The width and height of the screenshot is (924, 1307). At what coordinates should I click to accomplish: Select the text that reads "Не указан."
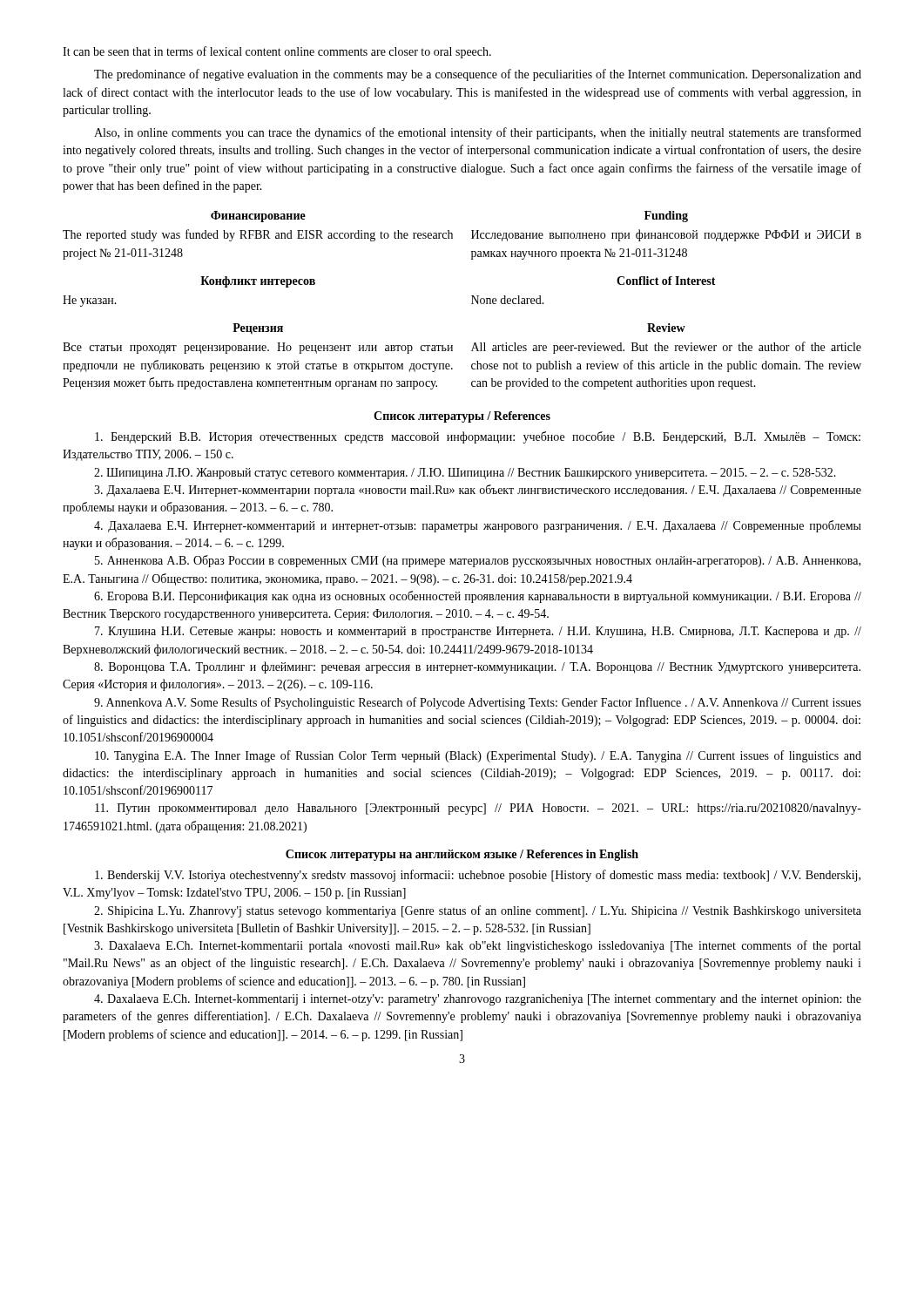[90, 301]
